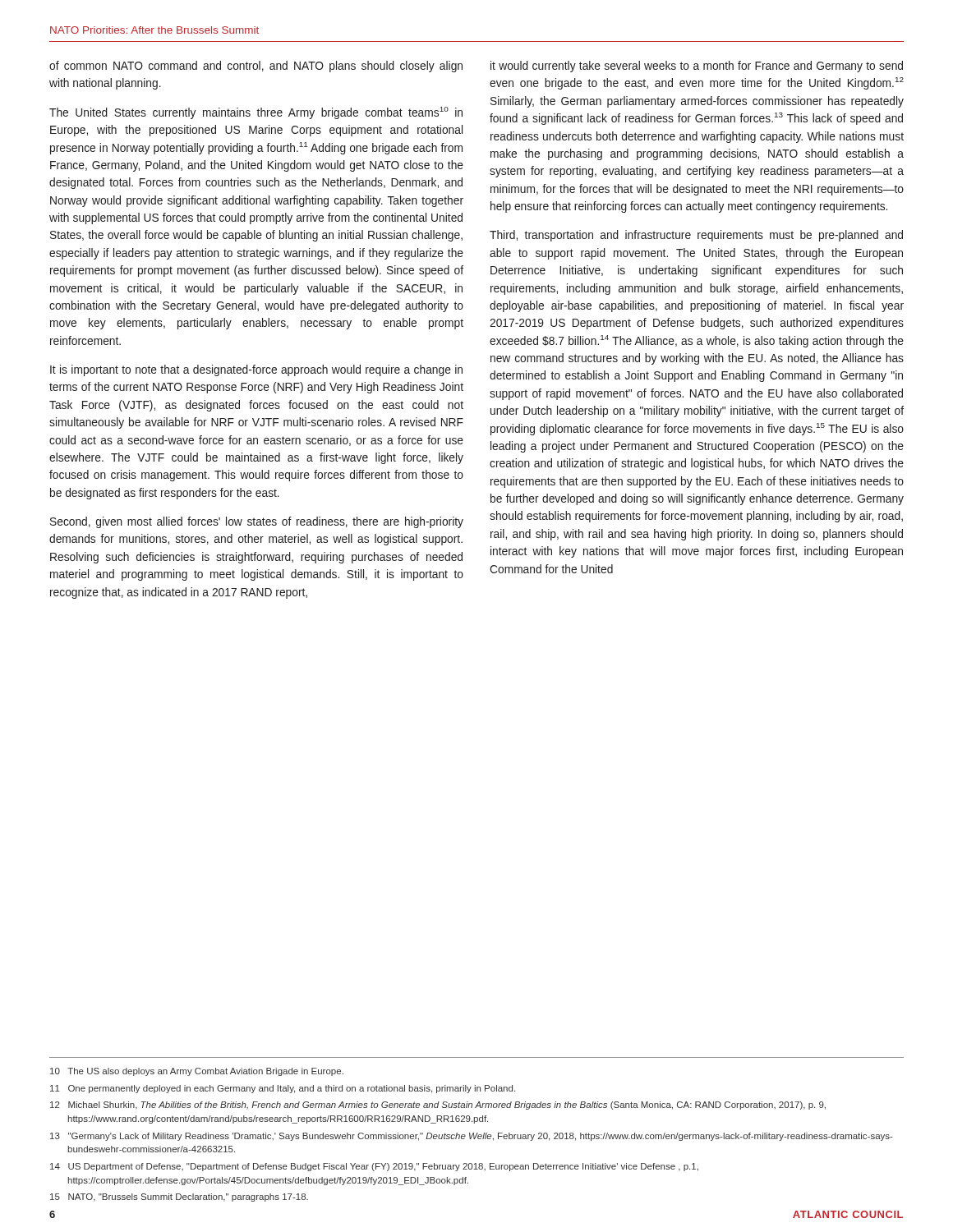Select the element starting "13 "Germany's Lack of Military Readiness 'Dramatic,' Says"

tap(471, 1142)
